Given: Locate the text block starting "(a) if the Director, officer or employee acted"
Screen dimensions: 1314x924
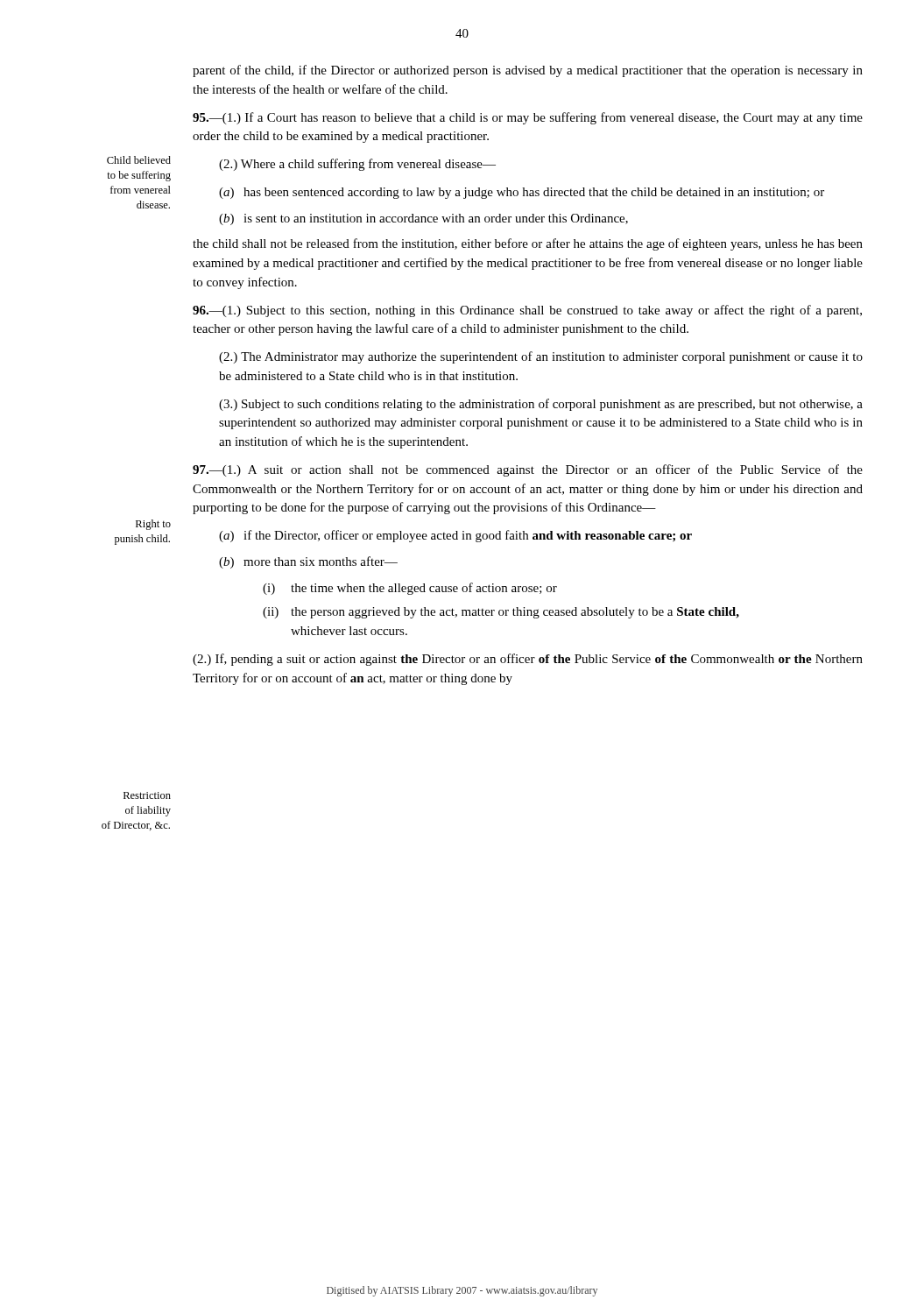Looking at the screenshot, I should point(541,536).
